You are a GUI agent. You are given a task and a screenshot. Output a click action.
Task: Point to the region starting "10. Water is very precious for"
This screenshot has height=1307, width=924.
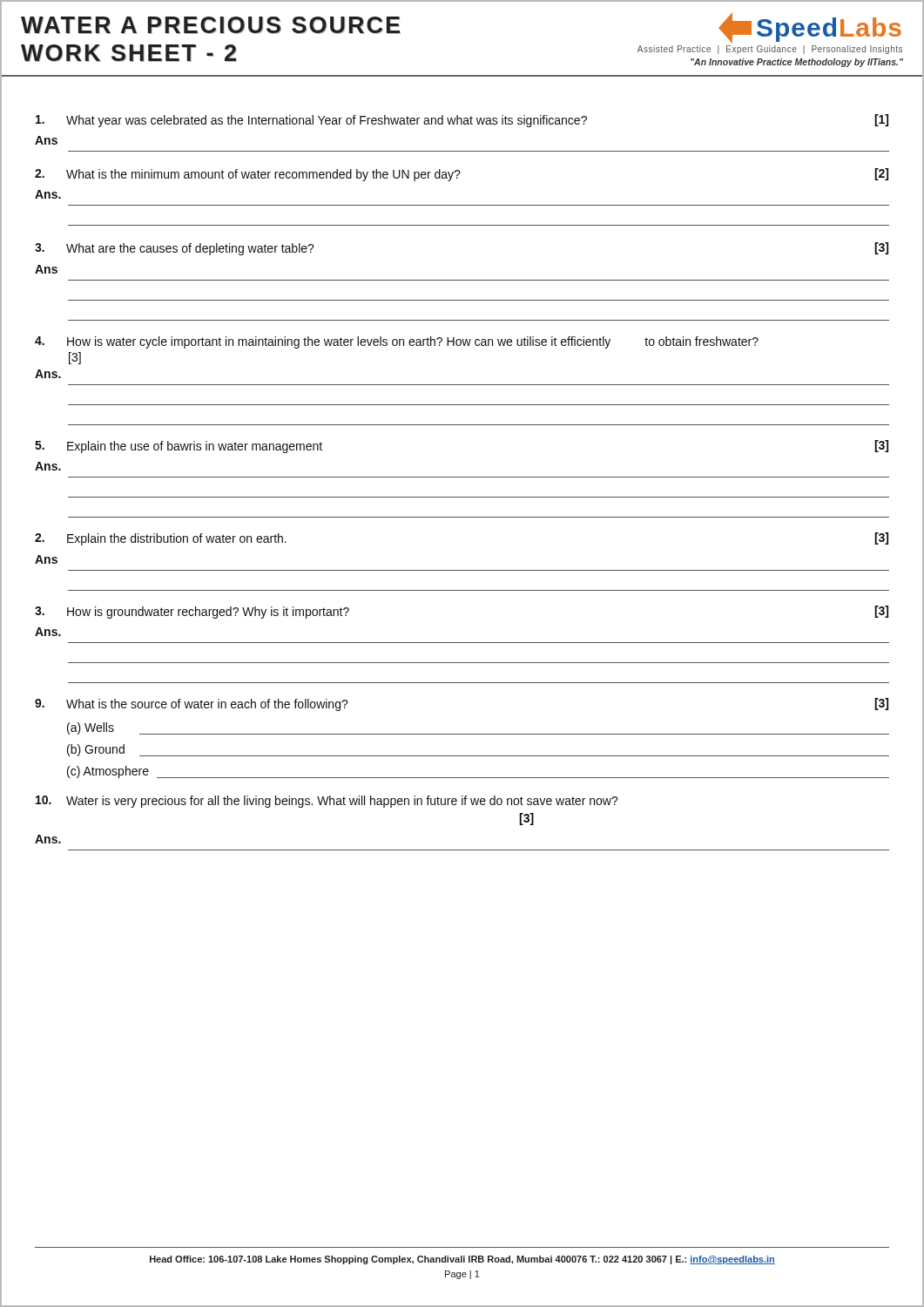(462, 810)
